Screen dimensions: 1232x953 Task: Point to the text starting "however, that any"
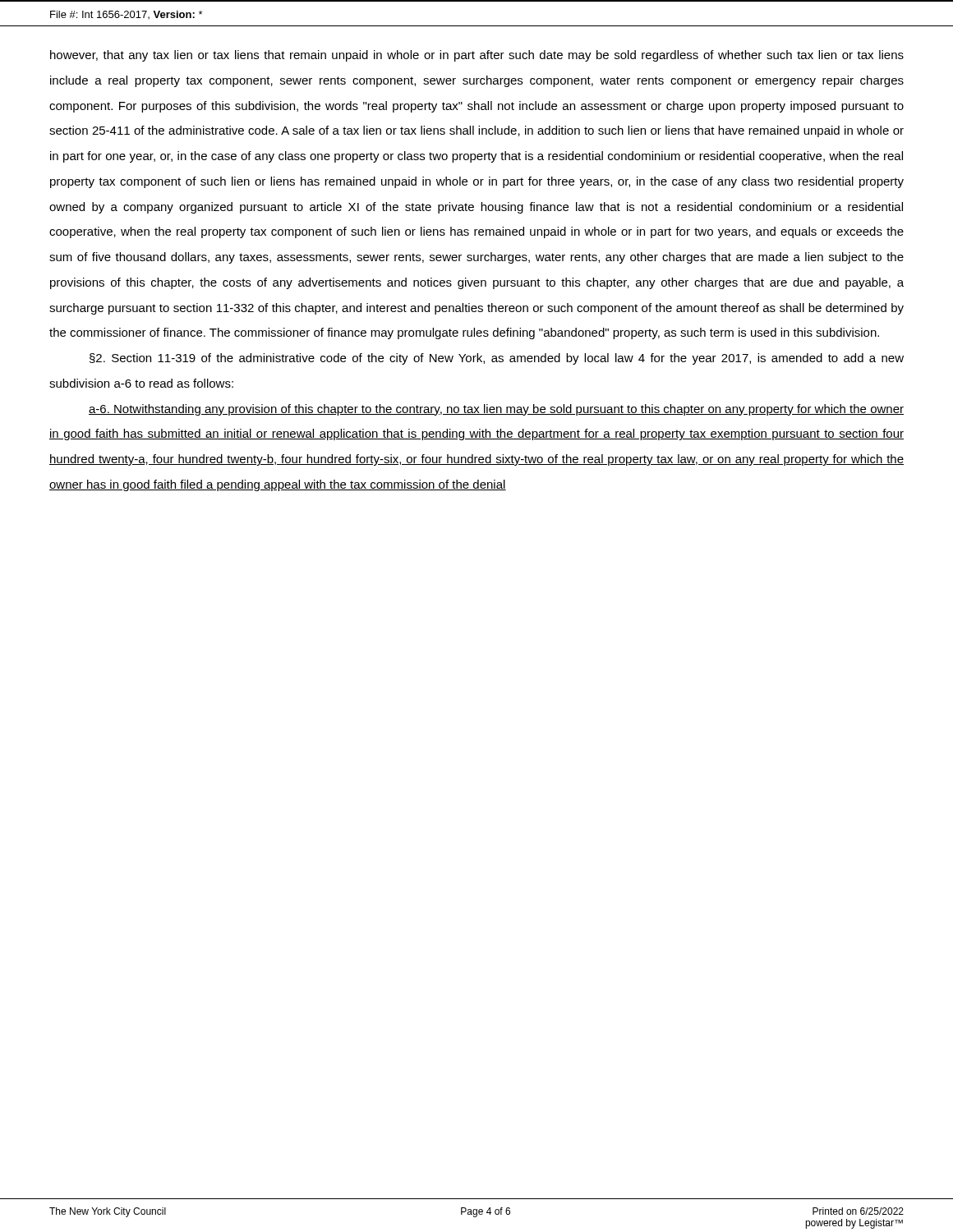click(476, 194)
